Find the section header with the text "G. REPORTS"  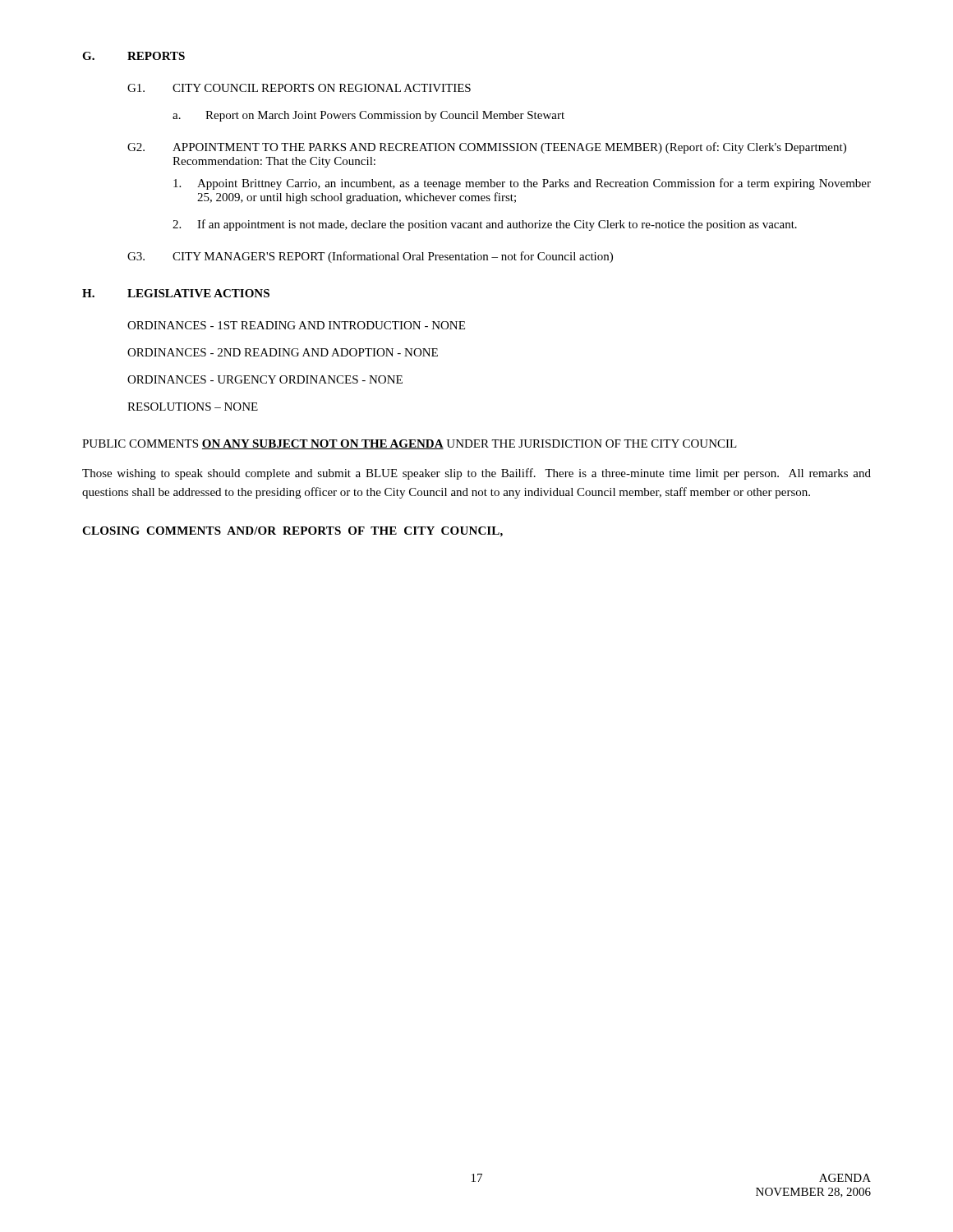pos(134,56)
